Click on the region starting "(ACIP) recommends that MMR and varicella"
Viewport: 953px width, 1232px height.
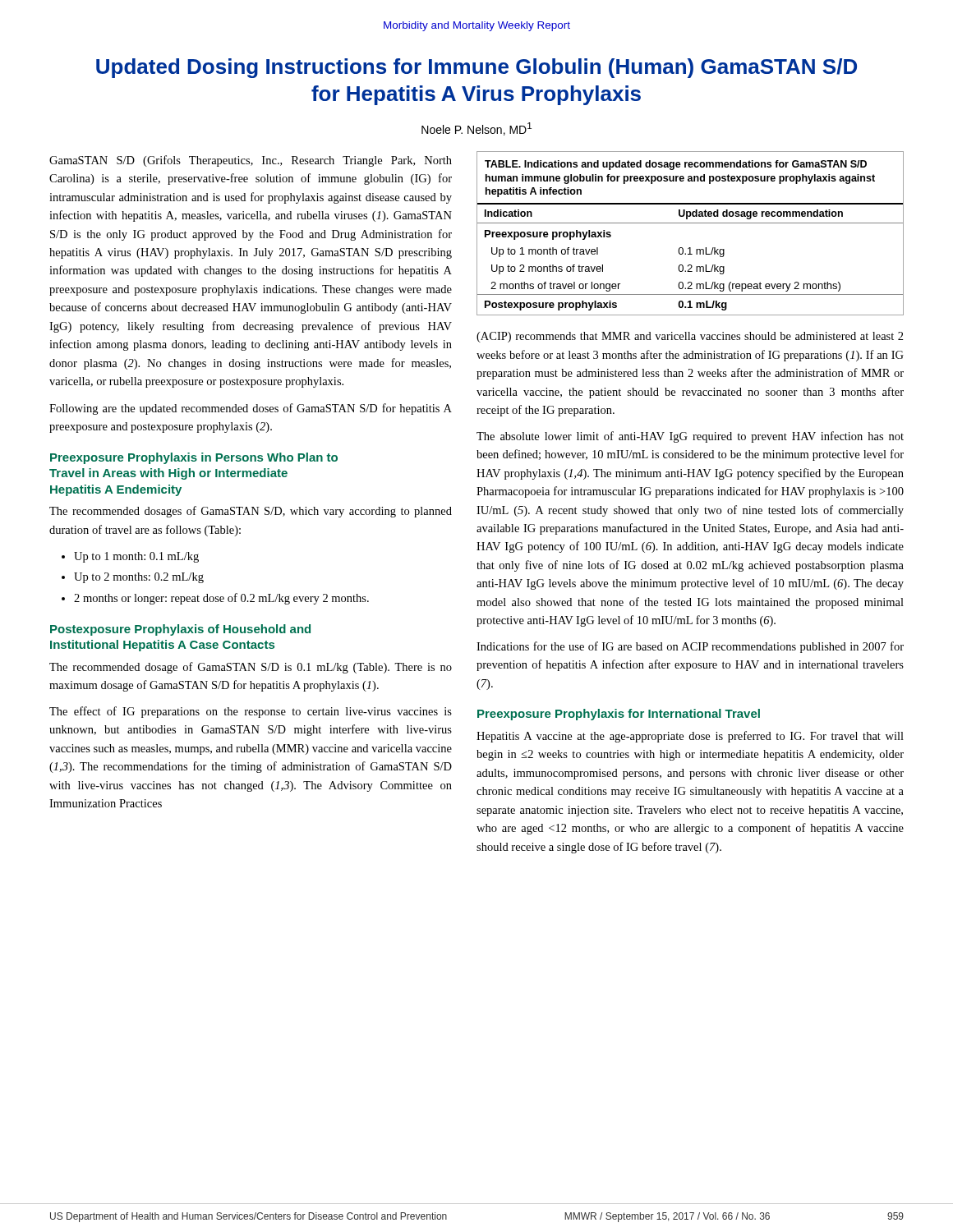pyautogui.click(x=690, y=510)
